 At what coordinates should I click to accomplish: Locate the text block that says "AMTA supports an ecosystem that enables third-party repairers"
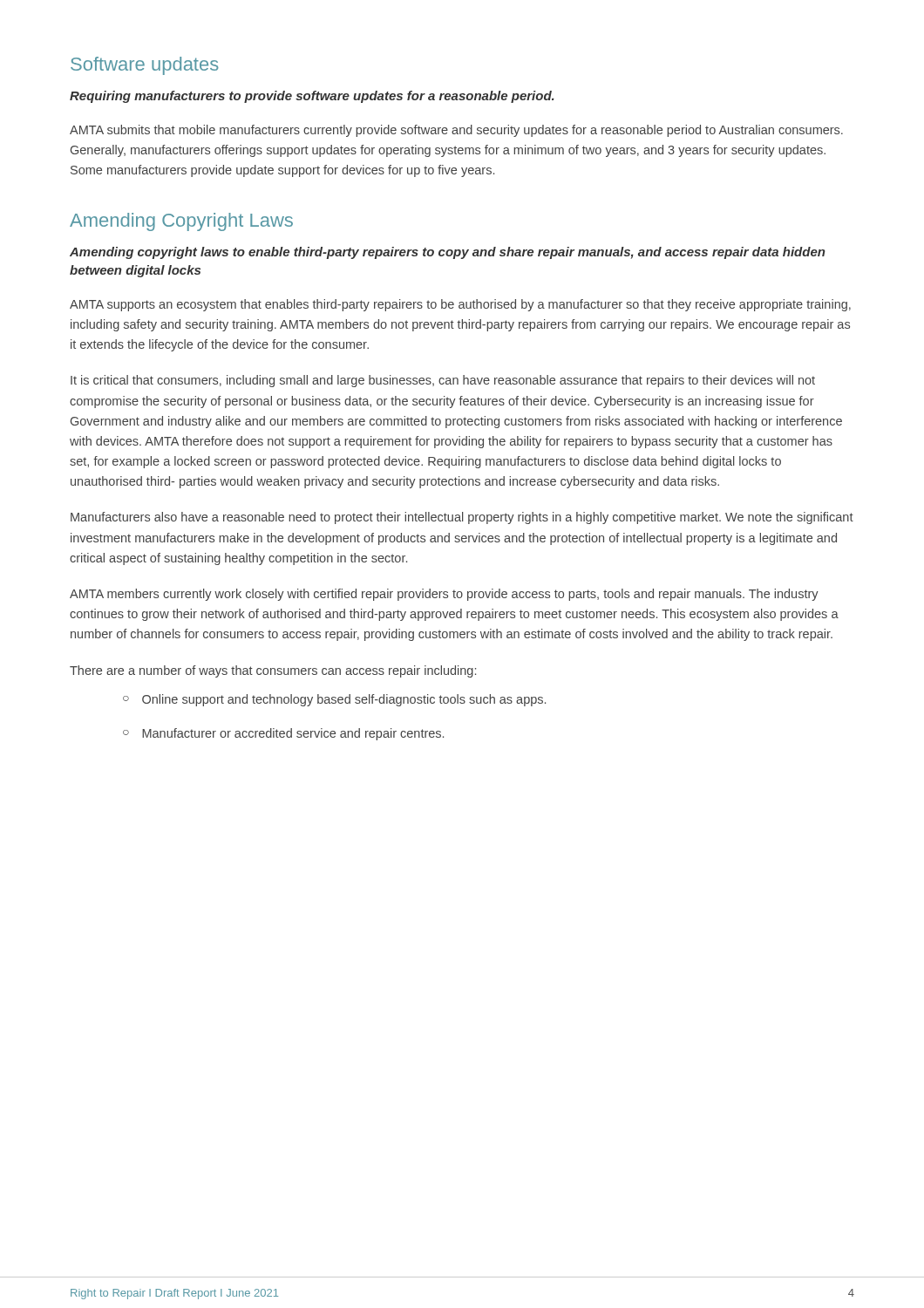pos(462,325)
